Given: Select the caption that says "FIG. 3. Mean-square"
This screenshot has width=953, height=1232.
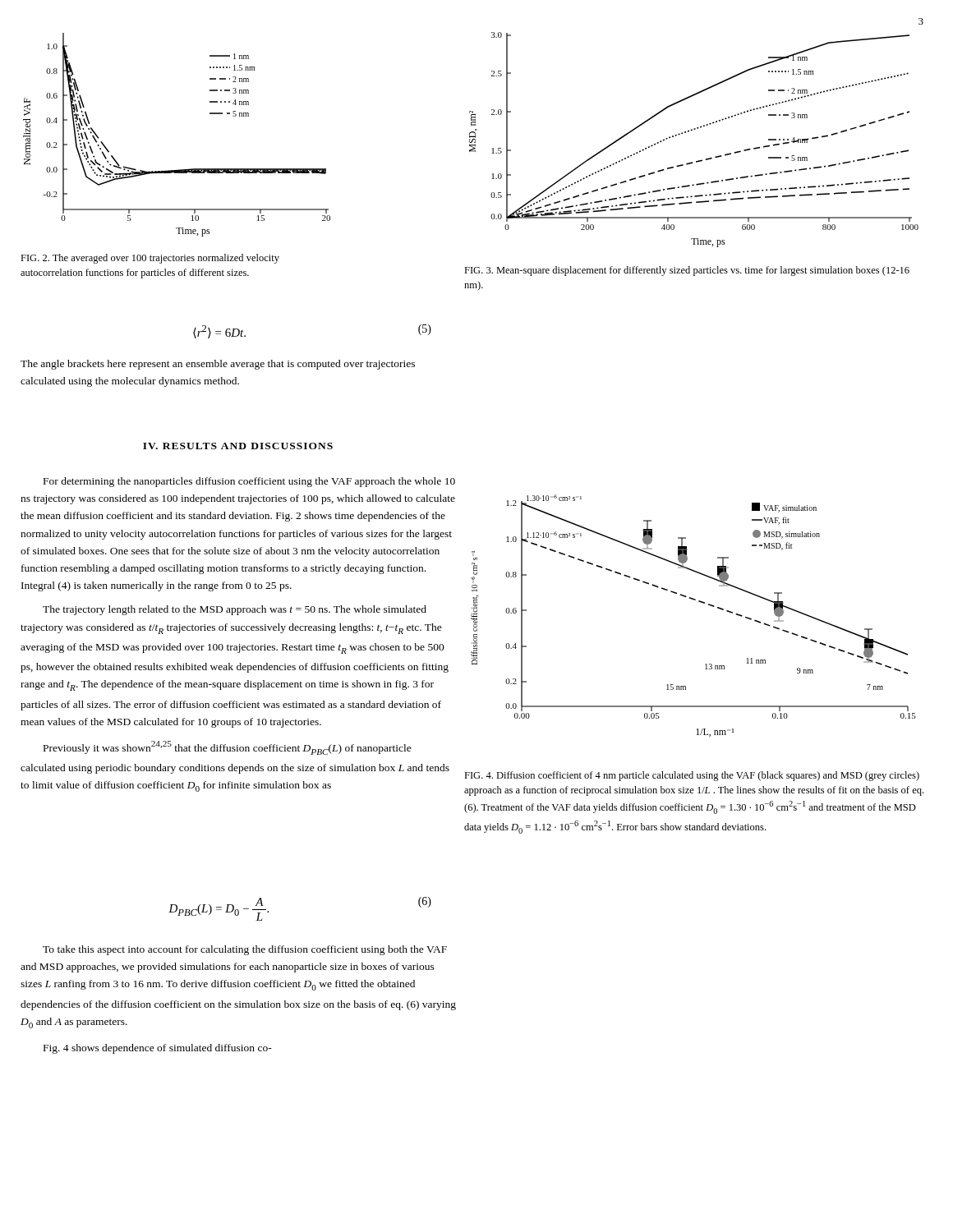Looking at the screenshot, I should click(687, 278).
